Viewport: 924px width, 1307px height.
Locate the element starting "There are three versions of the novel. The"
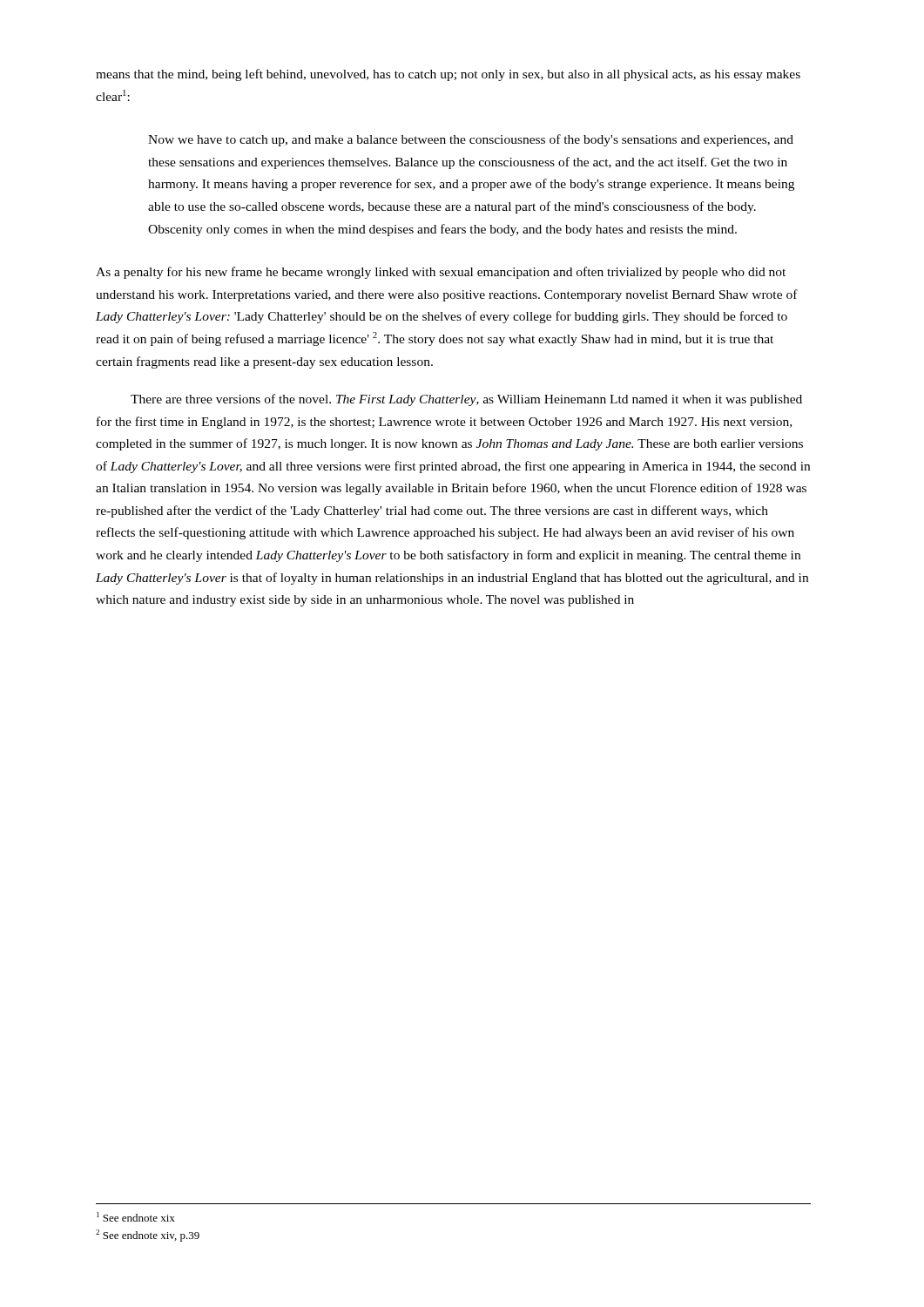click(x=453, y=499)
